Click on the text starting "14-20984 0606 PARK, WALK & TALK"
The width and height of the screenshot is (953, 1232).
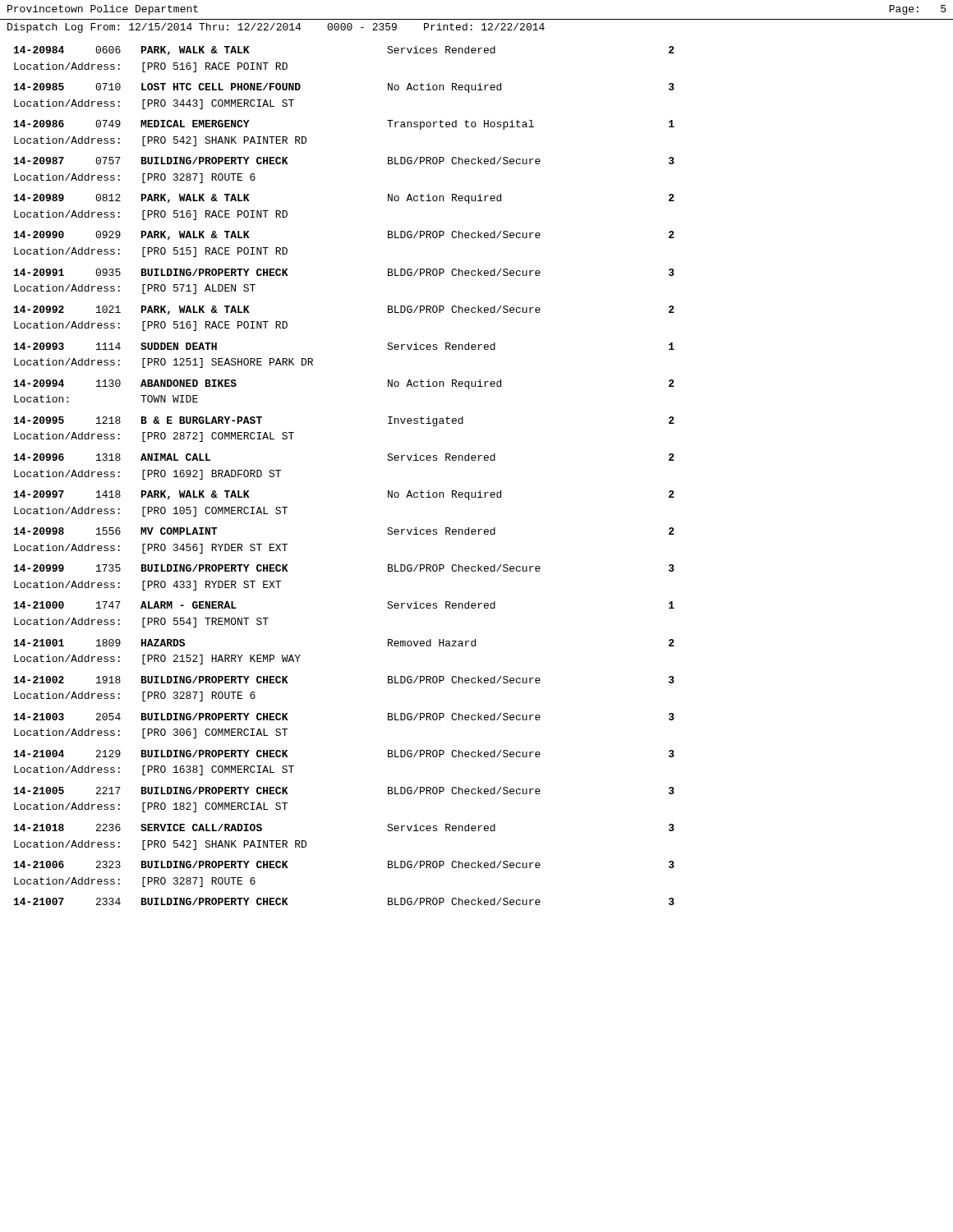(476, 59)
